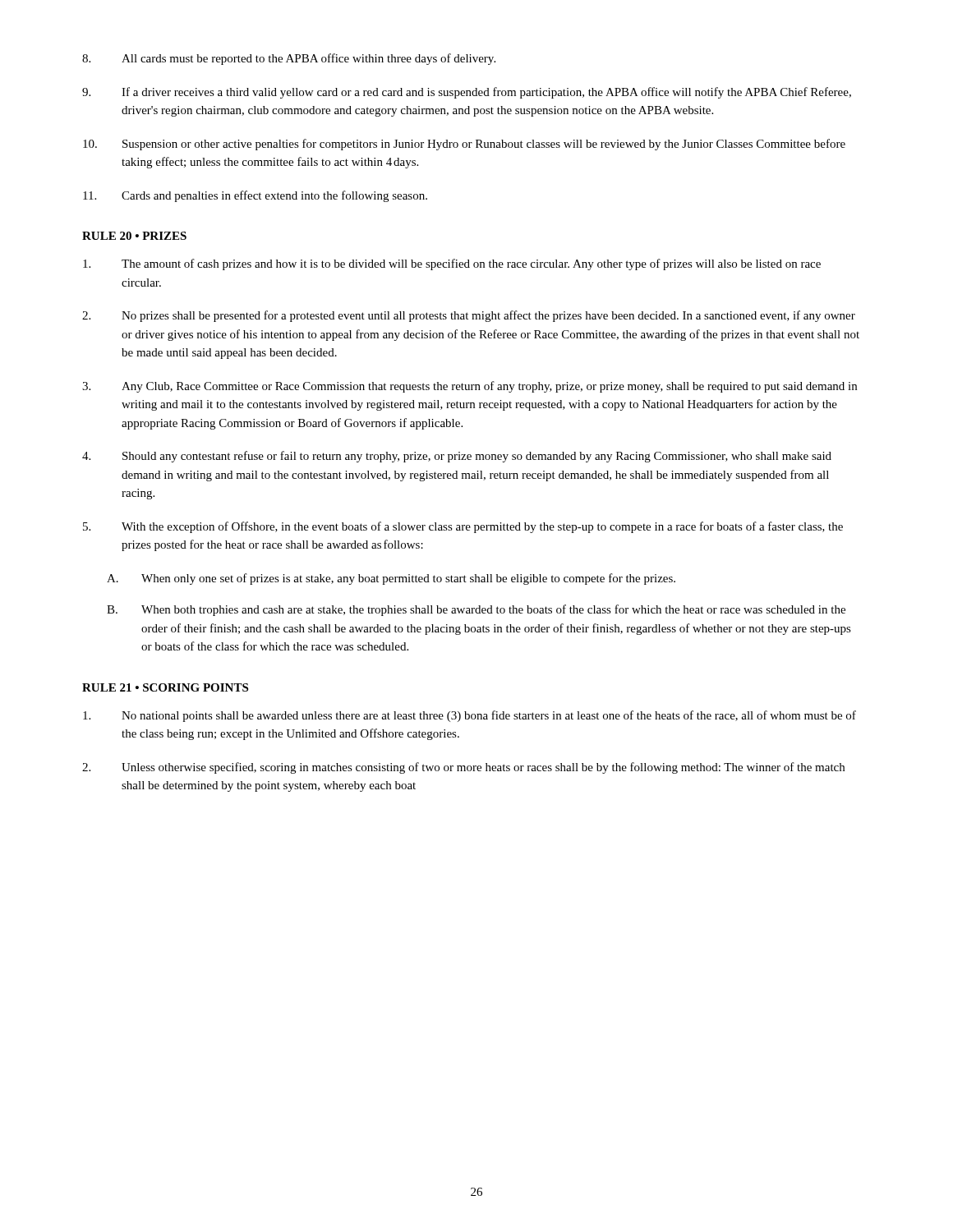Select the list item containing "5. With the exception of Offshore, in the"

pyautogui.click(x=472, y=536)
